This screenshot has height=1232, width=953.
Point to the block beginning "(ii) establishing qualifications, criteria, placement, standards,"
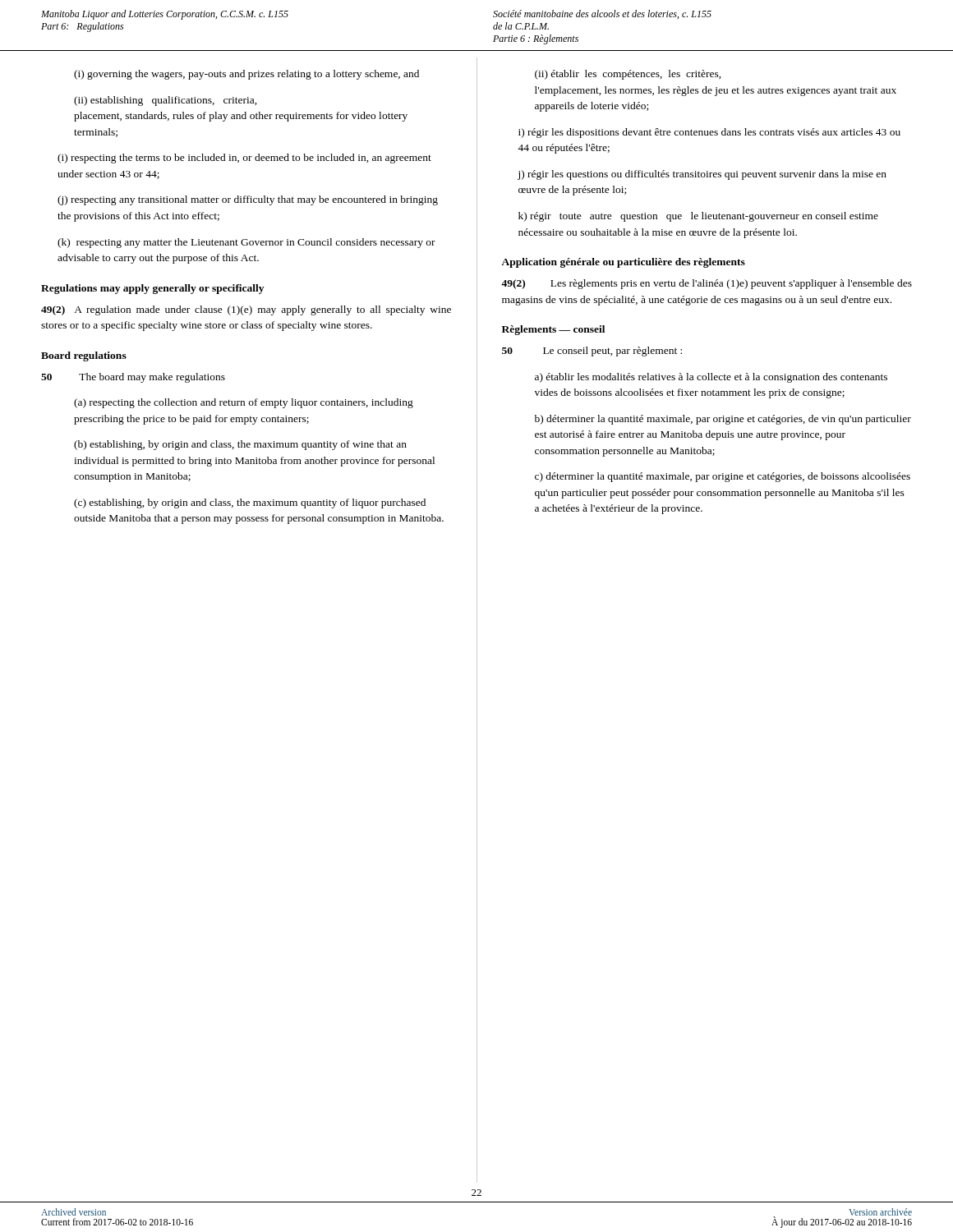pos(241,116)
